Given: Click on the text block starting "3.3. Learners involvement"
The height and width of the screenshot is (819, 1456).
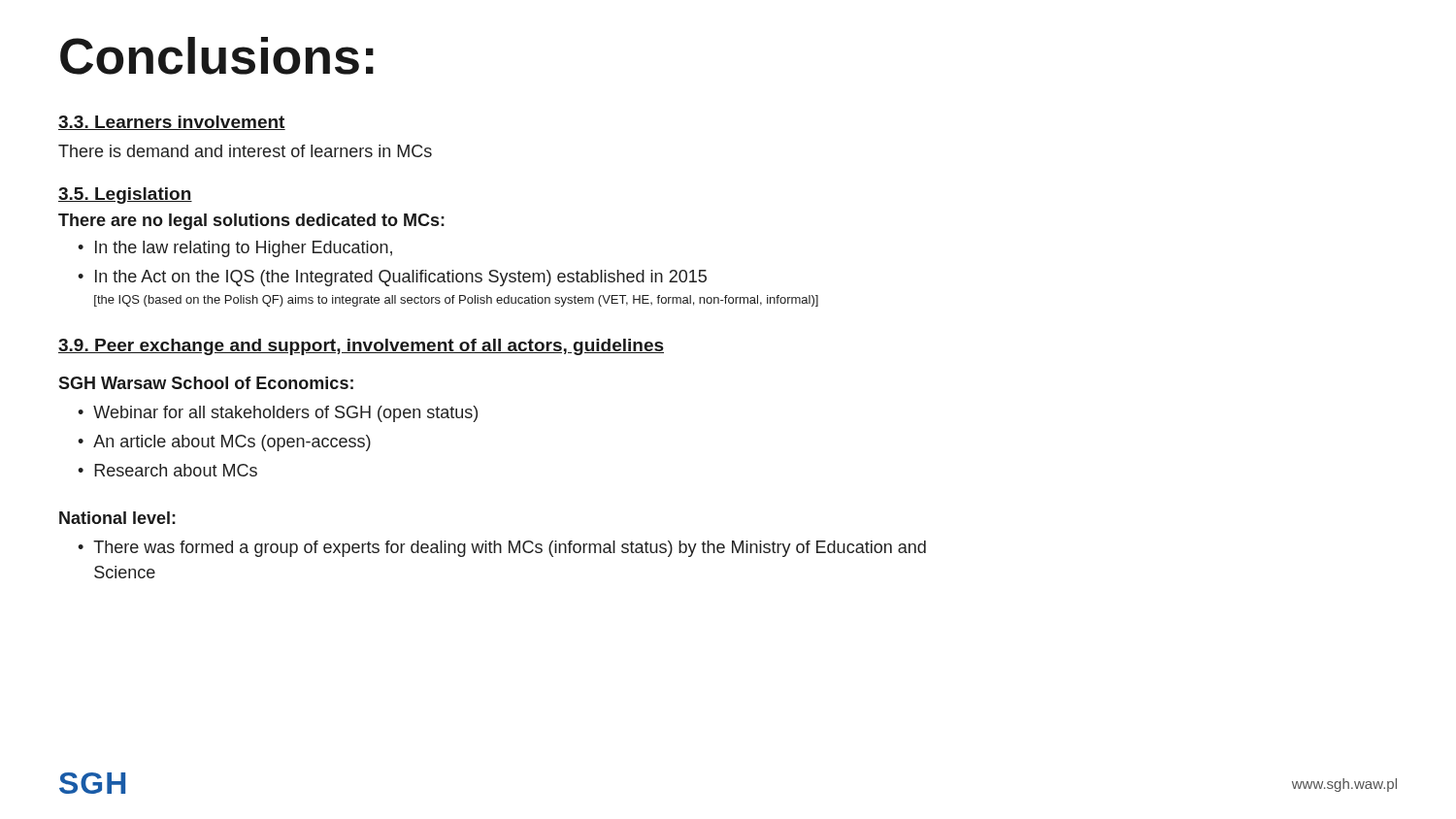Looking at the screenshot, I should coord(172,122).
